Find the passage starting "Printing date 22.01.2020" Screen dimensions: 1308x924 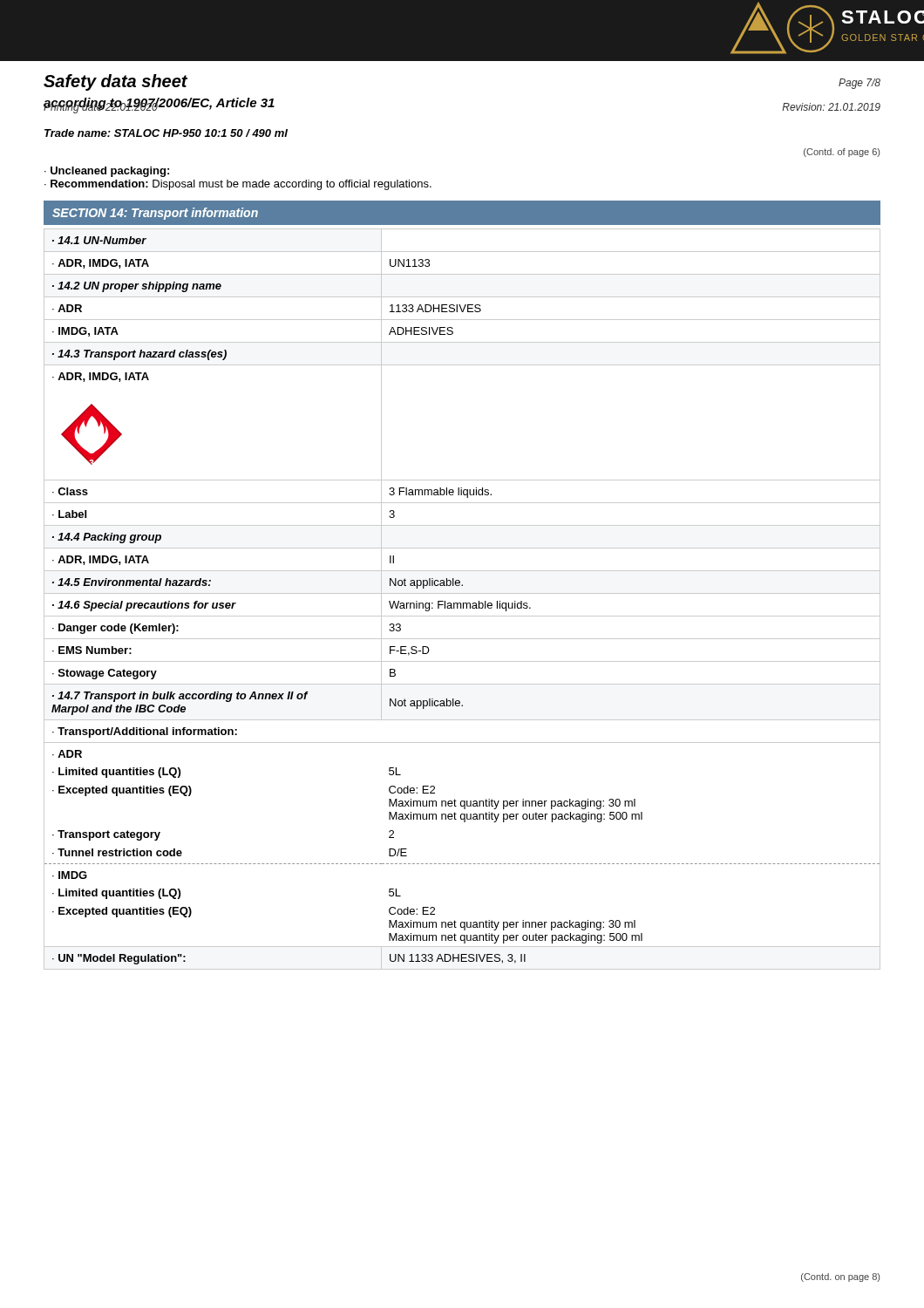(x=101, y=107)
